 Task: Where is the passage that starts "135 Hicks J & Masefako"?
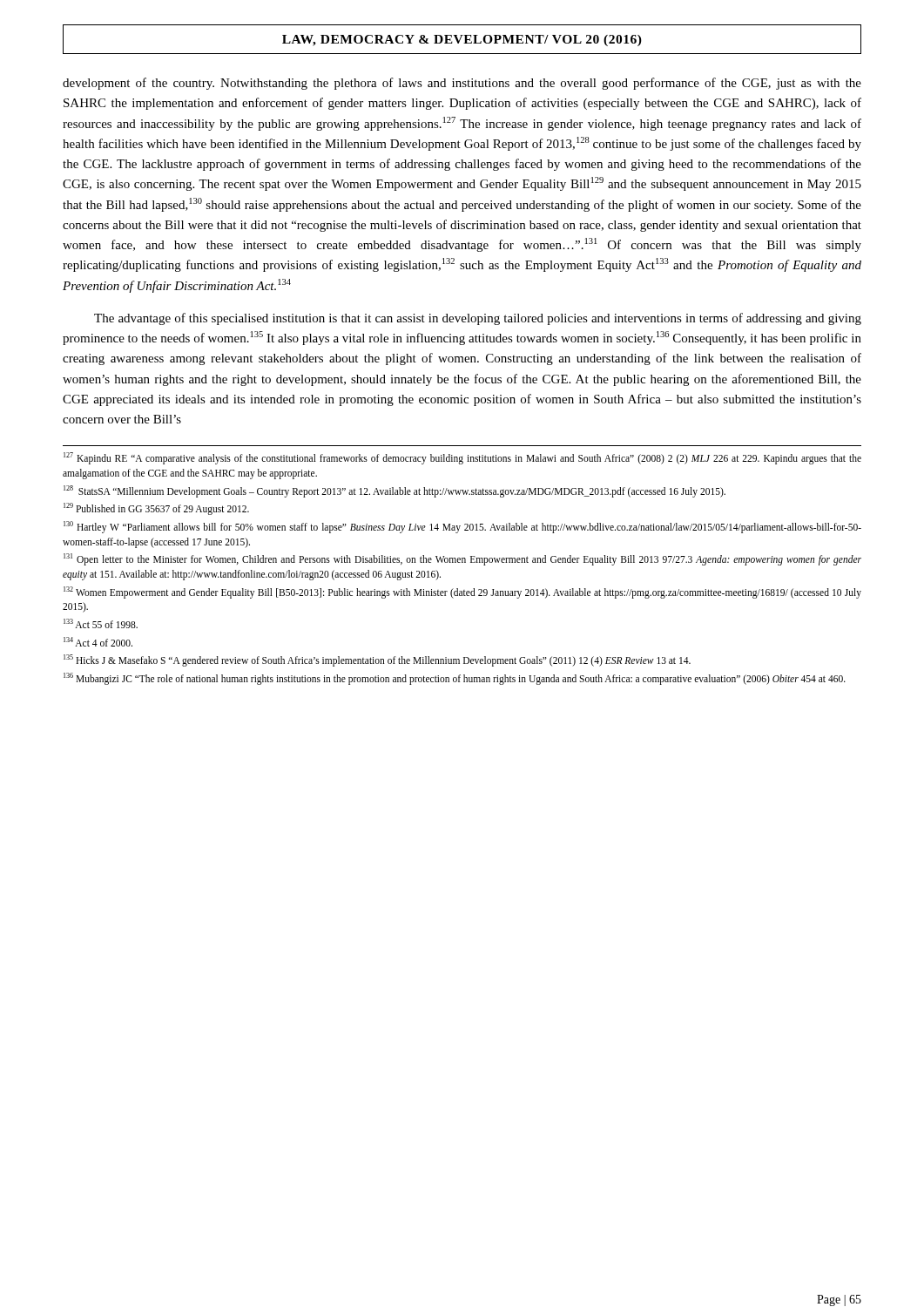pos(377,660)
